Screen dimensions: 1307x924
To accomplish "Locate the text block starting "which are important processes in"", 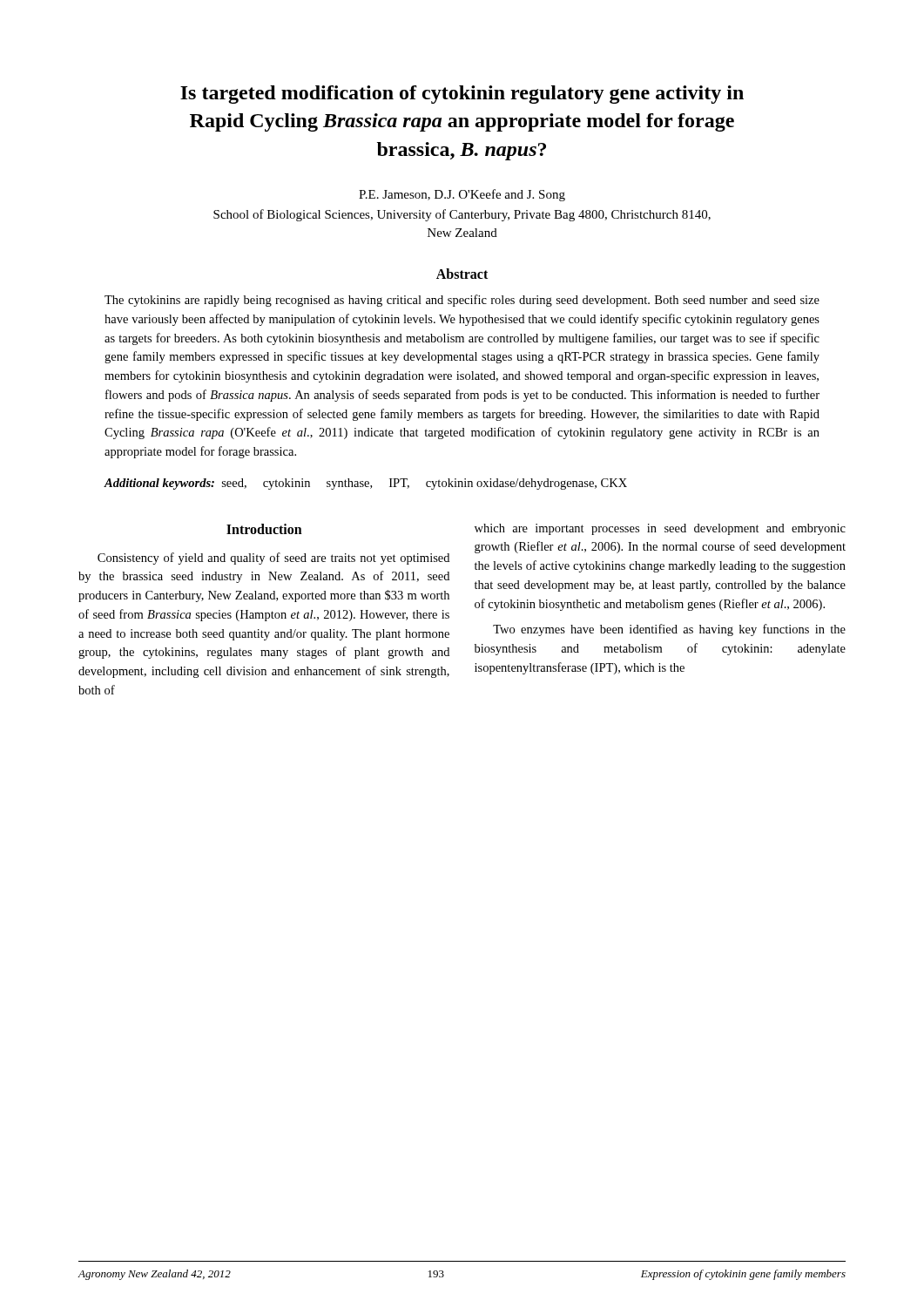I will [660, 598].
